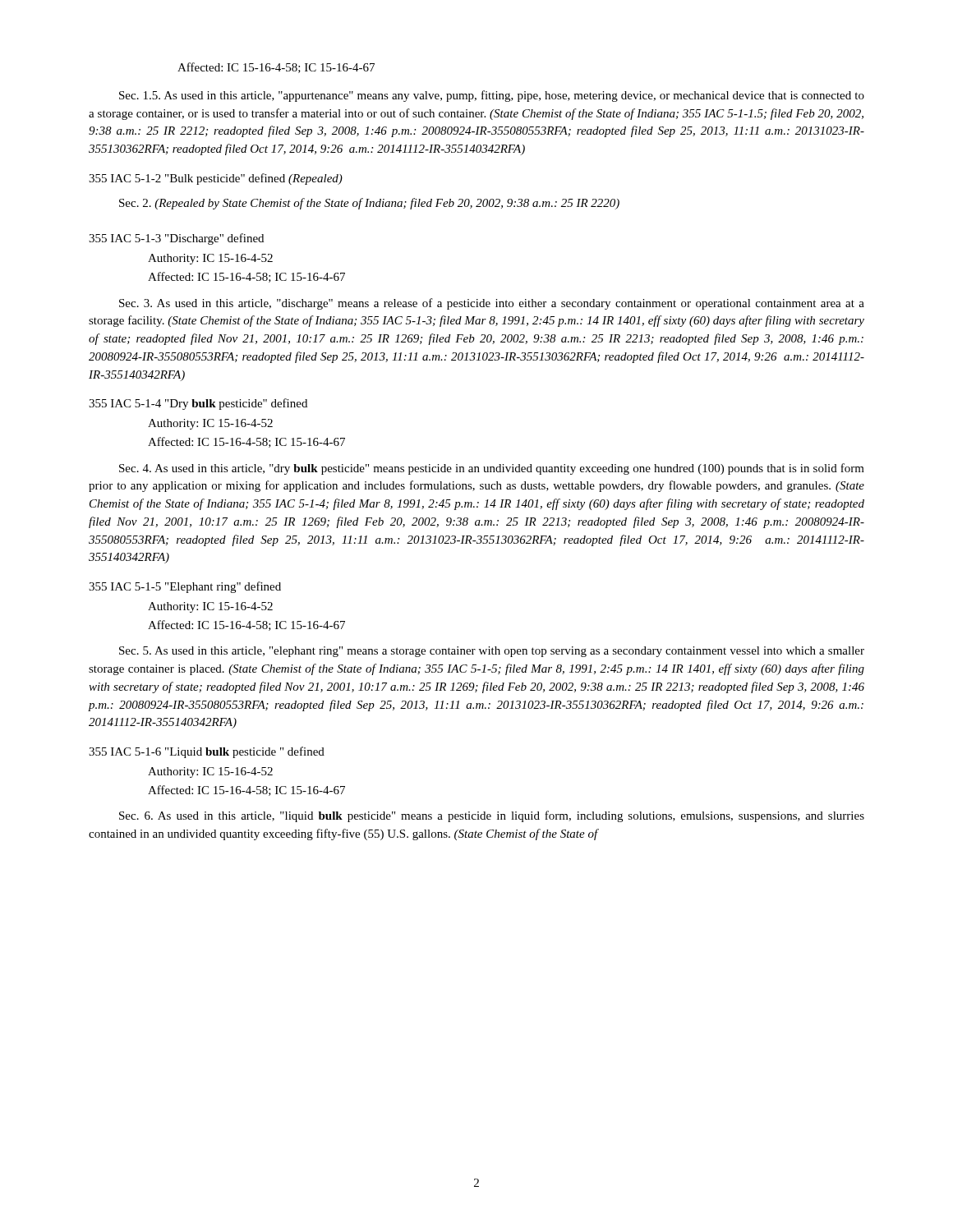Where is the passage that starts "Sec. 1.5. As used"?
The image size is (953, 1232).
(476, 122)
